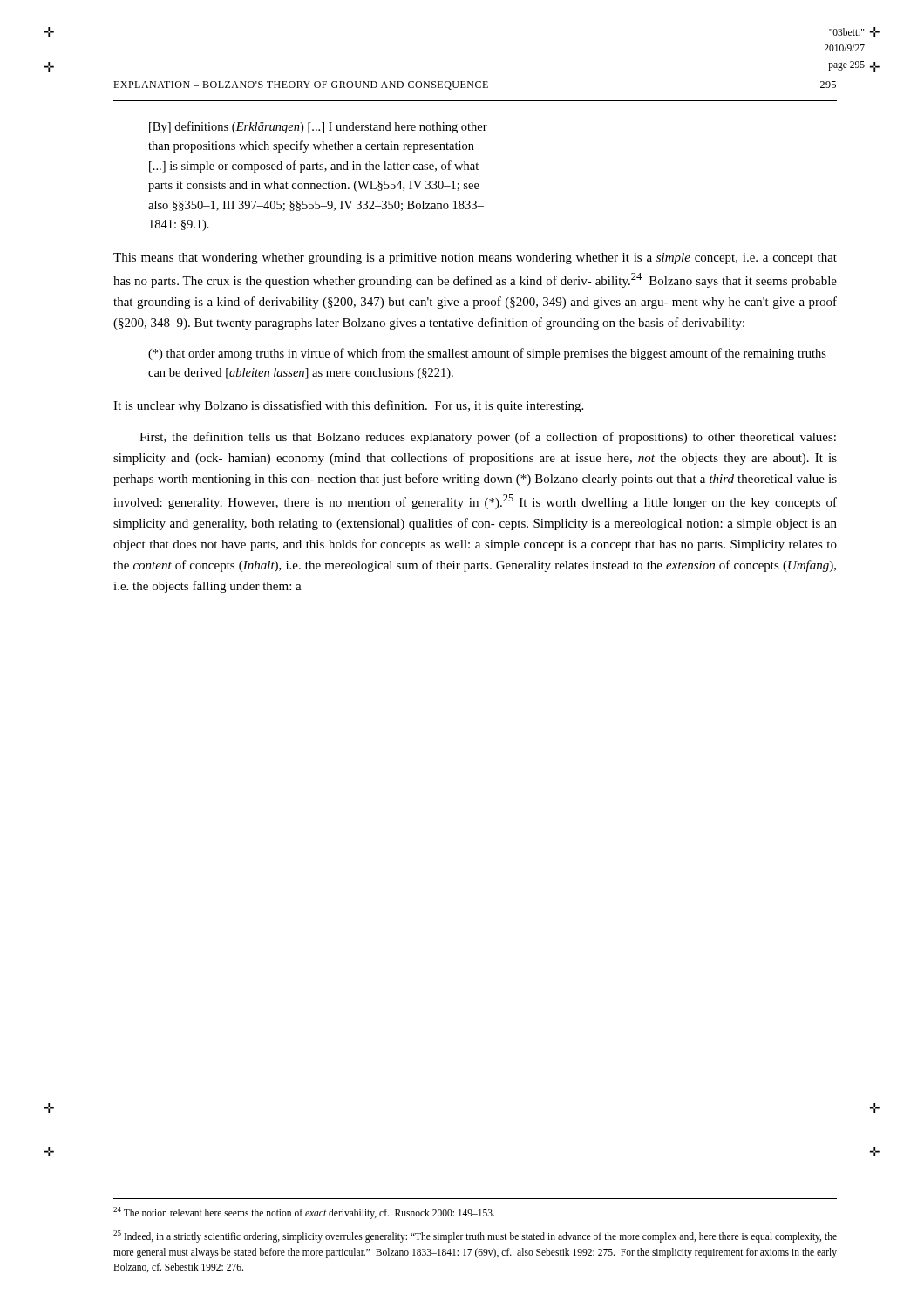
Task: Where is the passage that starts "25 Indeed, in a strictly scientific ordering, simplicity"?
Action: [x=475, y=1251]
